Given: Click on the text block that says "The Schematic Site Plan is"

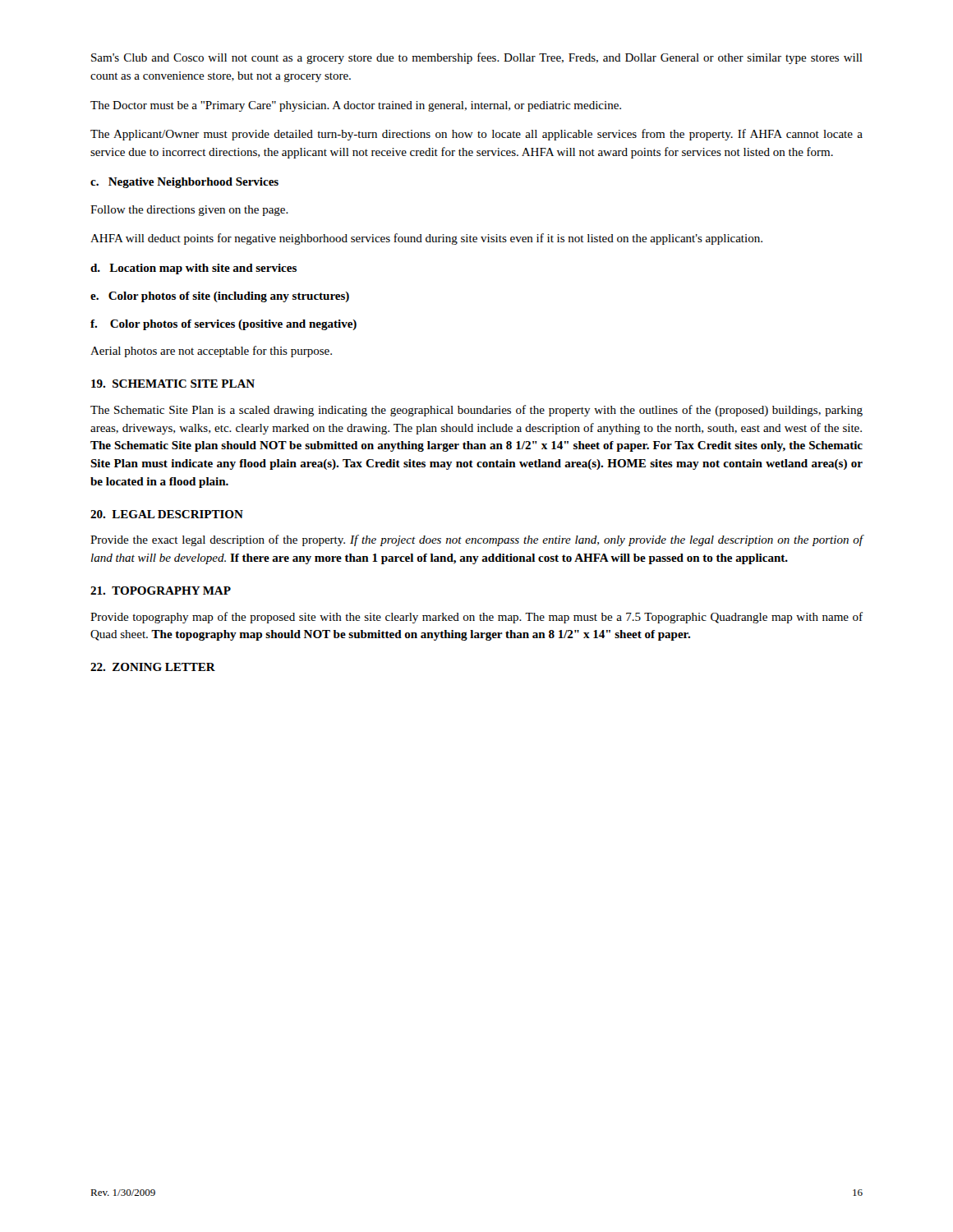Looking at the screenshot, I should click(476, 446).
